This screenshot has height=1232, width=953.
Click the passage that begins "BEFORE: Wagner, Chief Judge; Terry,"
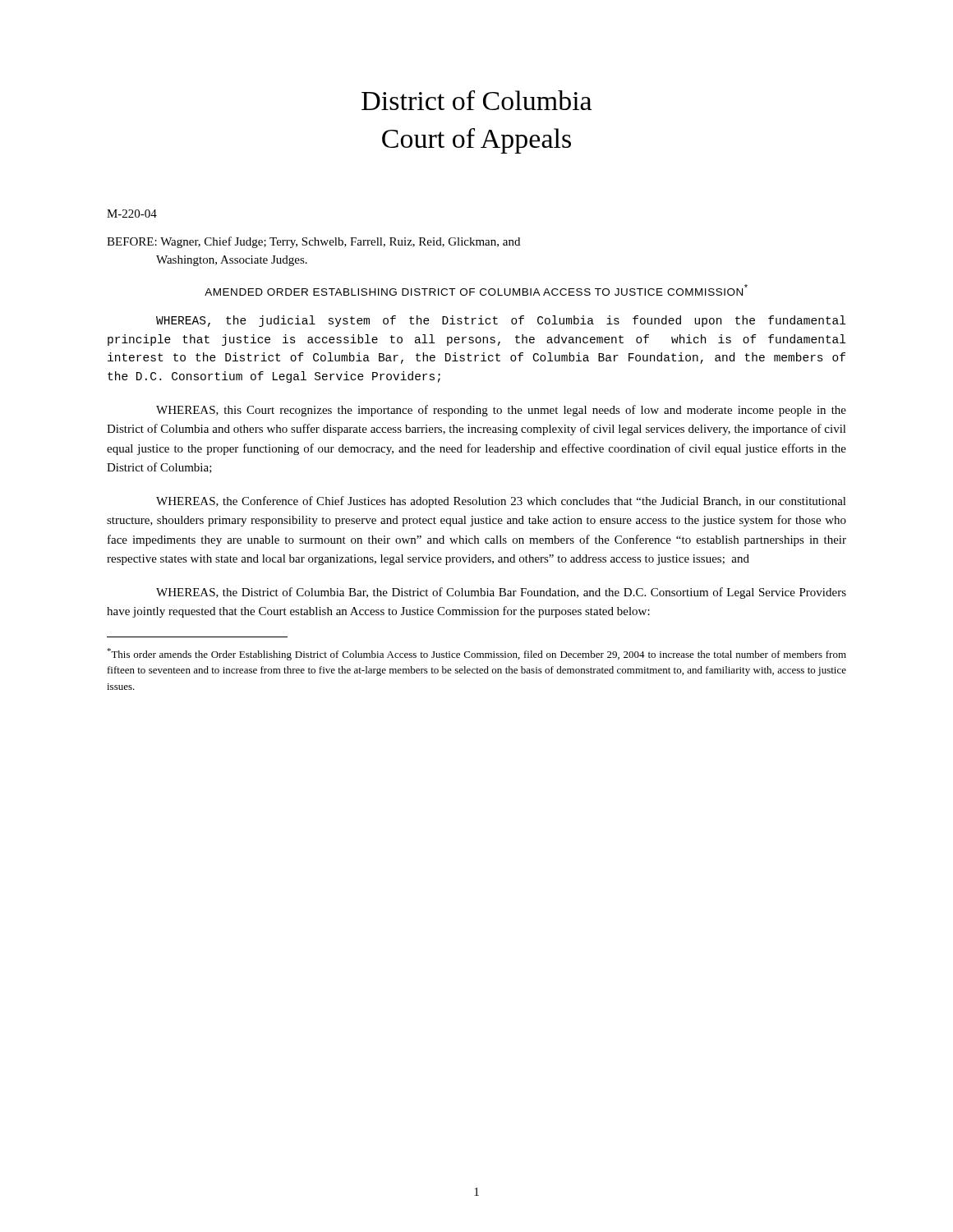point(476,252)
